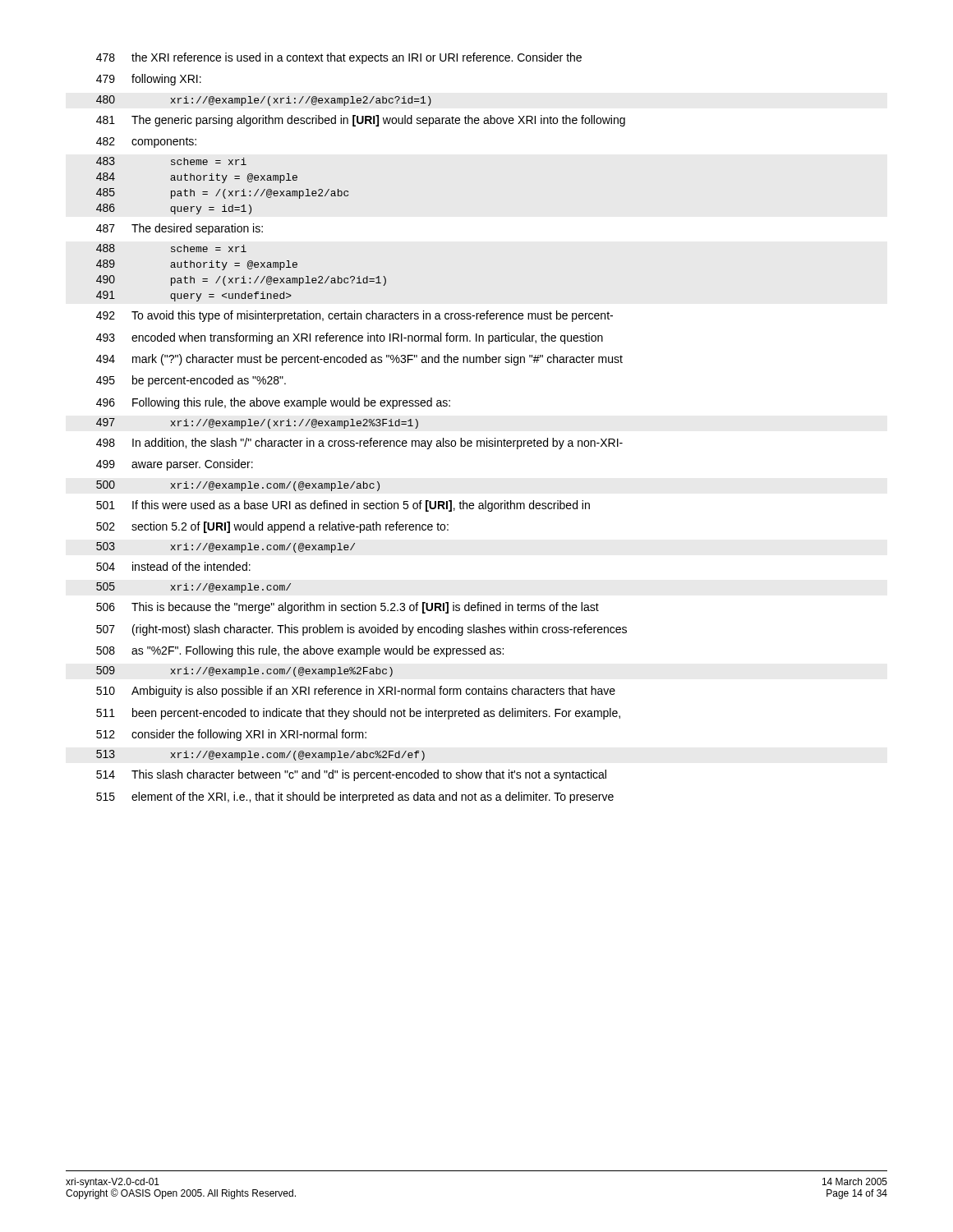Locate the text containing "500 xri://@example.com/(@example/abc)"
Image resolution: width=953 pixels, height=1232 pixels.
(238, 486)
